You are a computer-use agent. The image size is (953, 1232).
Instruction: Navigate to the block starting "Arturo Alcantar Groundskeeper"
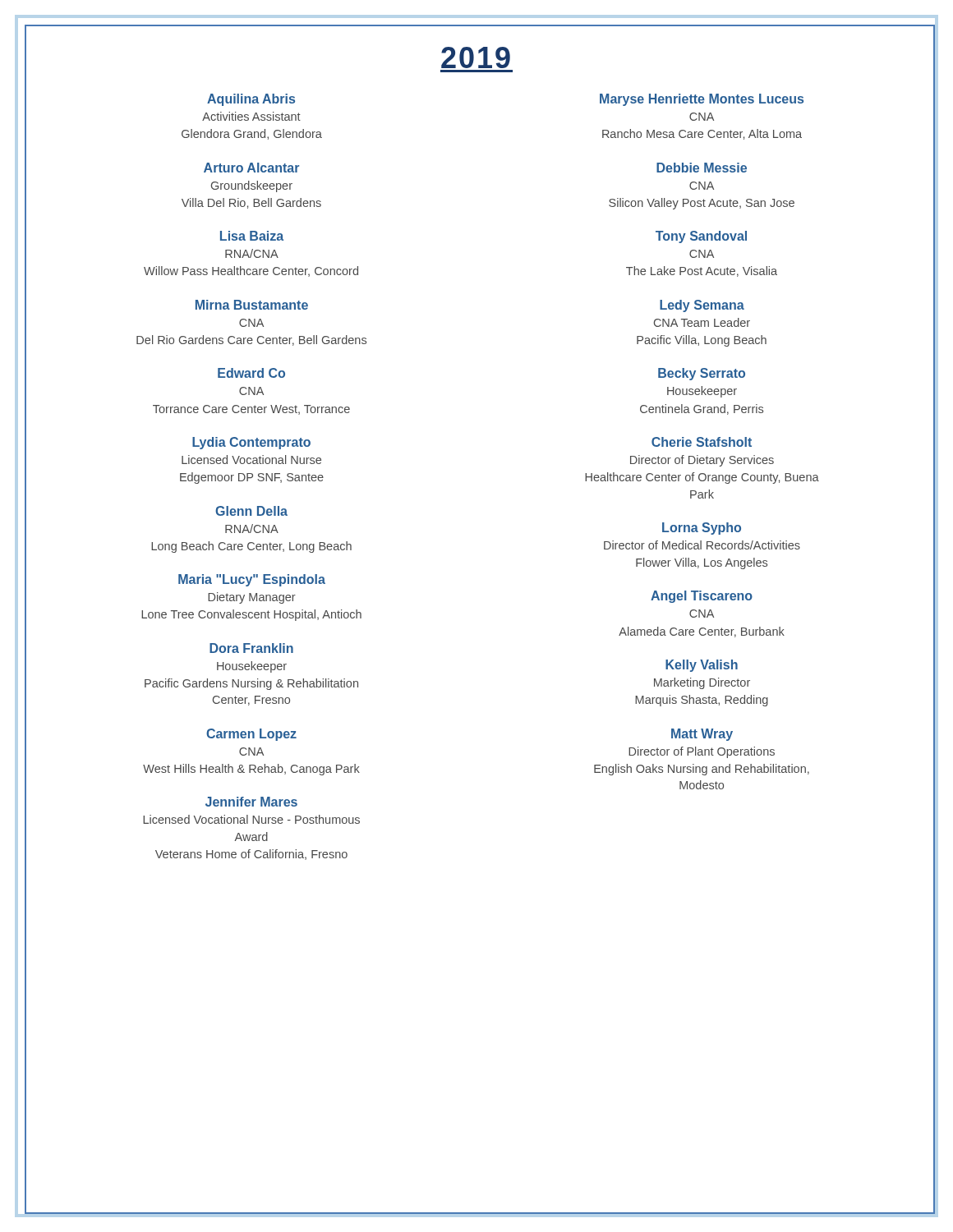(251, 186)
